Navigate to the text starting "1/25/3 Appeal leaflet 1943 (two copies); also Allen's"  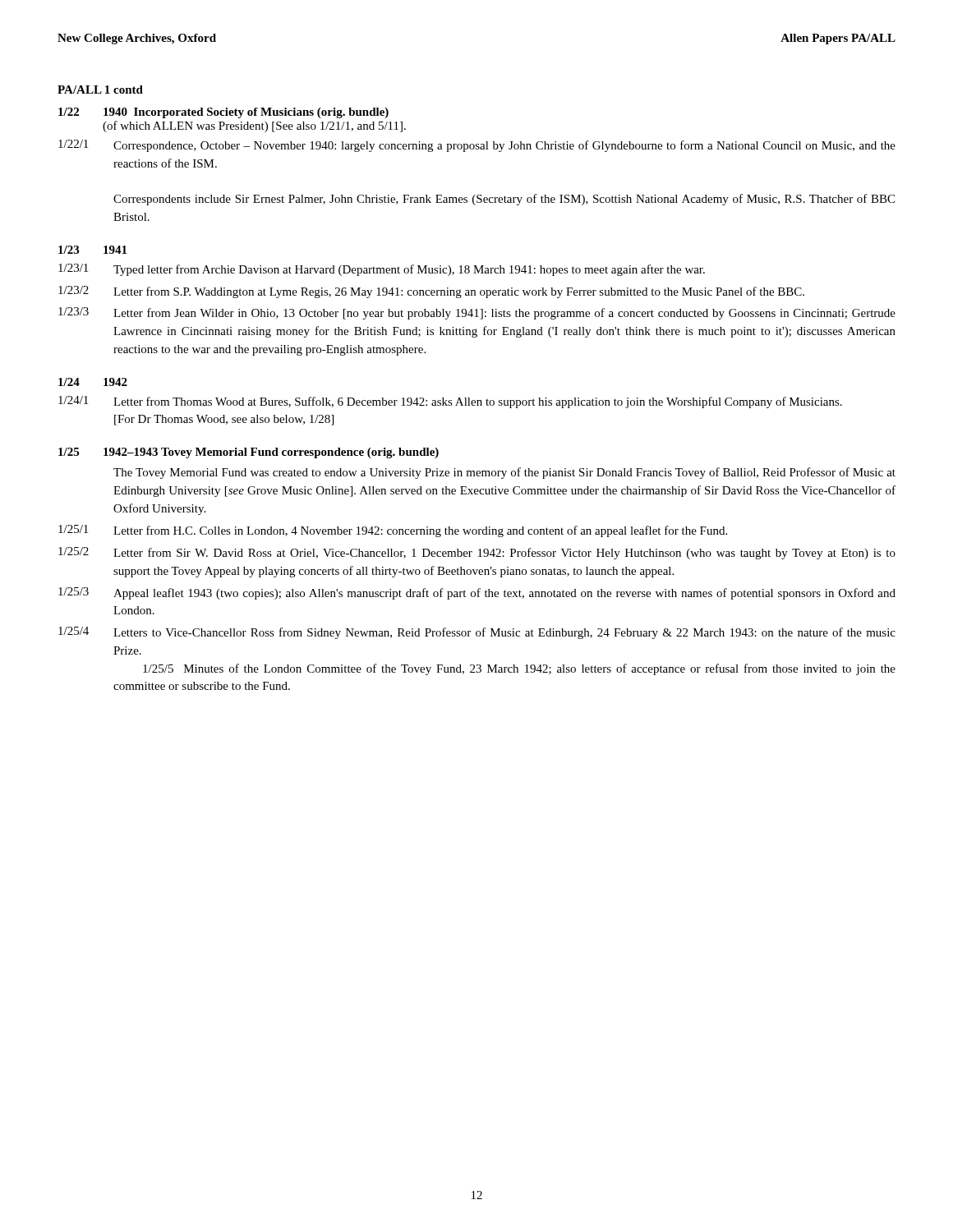476,602
